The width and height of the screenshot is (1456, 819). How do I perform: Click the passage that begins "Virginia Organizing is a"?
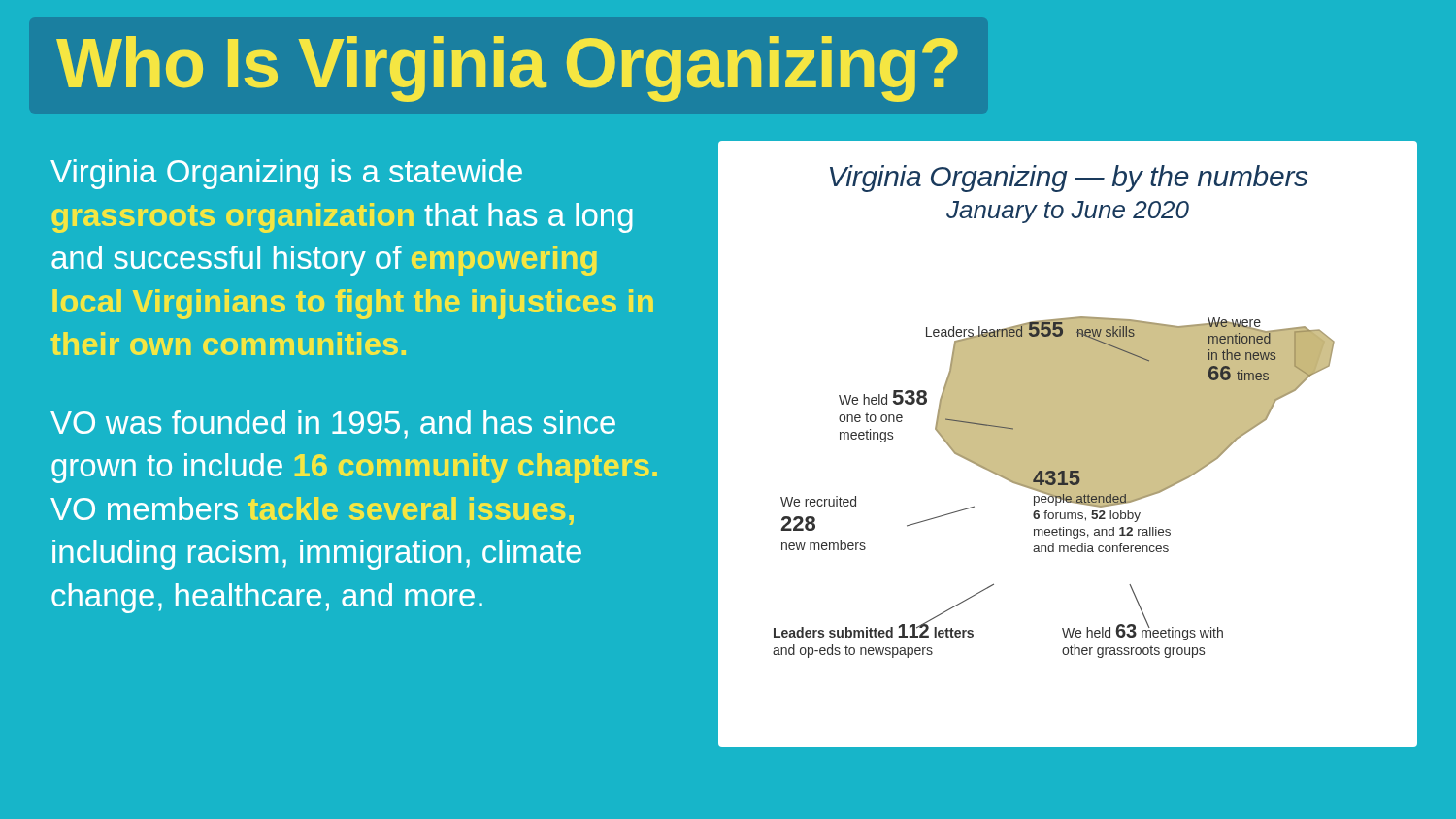coord(286,174)
